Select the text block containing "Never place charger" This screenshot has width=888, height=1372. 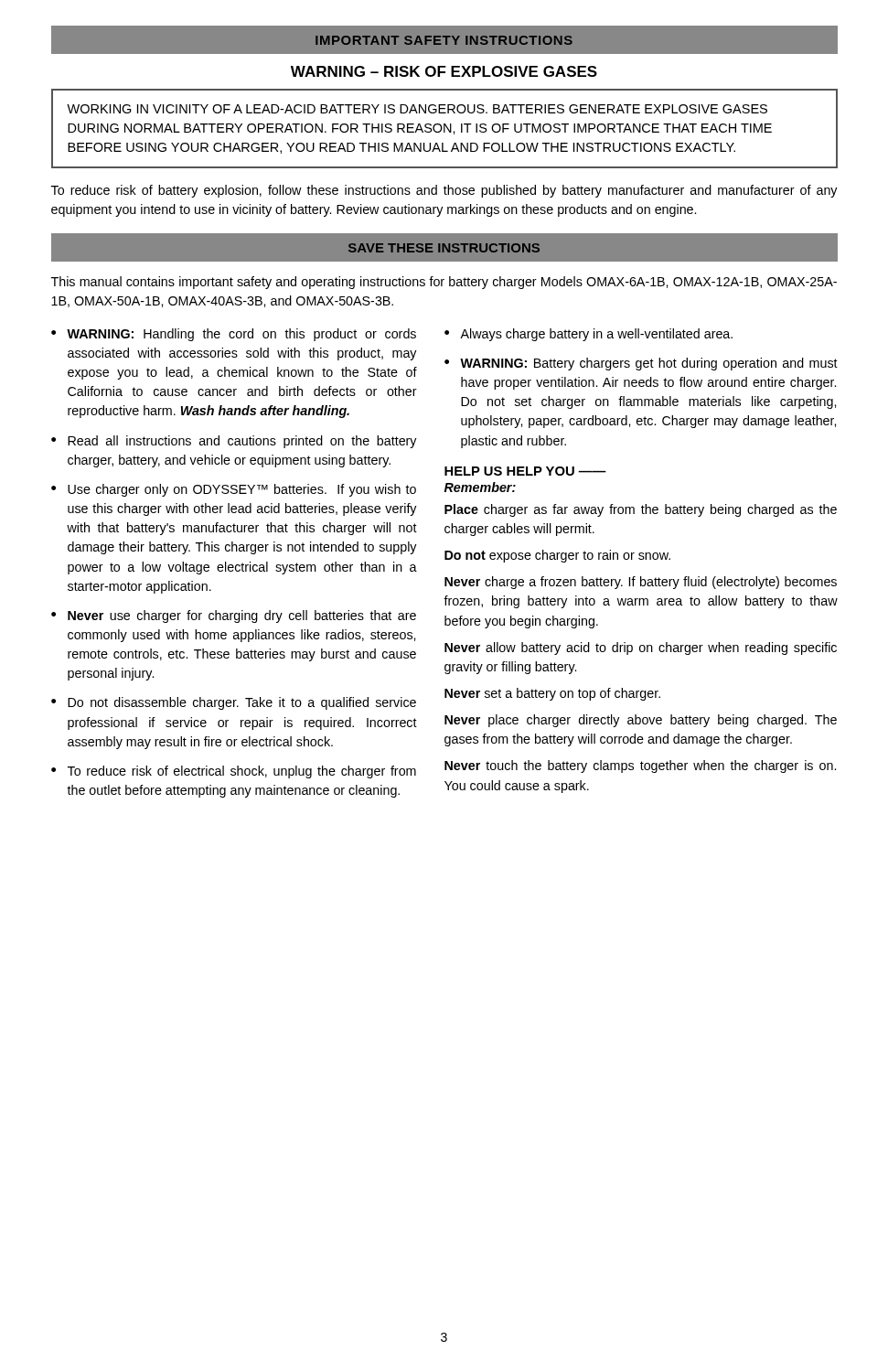641,730
